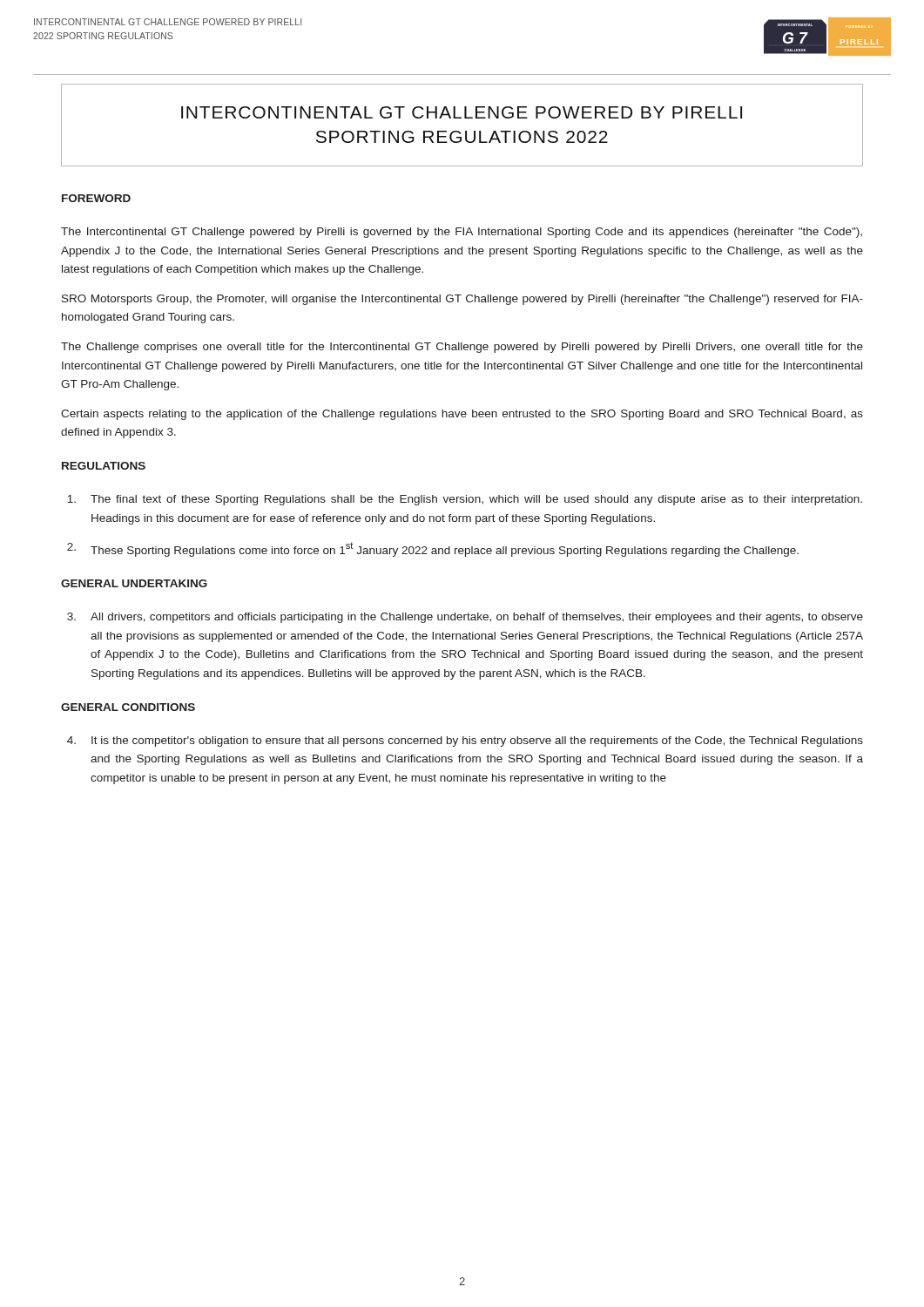924x1307 pixels.
Task: Find the region starting "4. It is"
Action: (x=462, y=759)
